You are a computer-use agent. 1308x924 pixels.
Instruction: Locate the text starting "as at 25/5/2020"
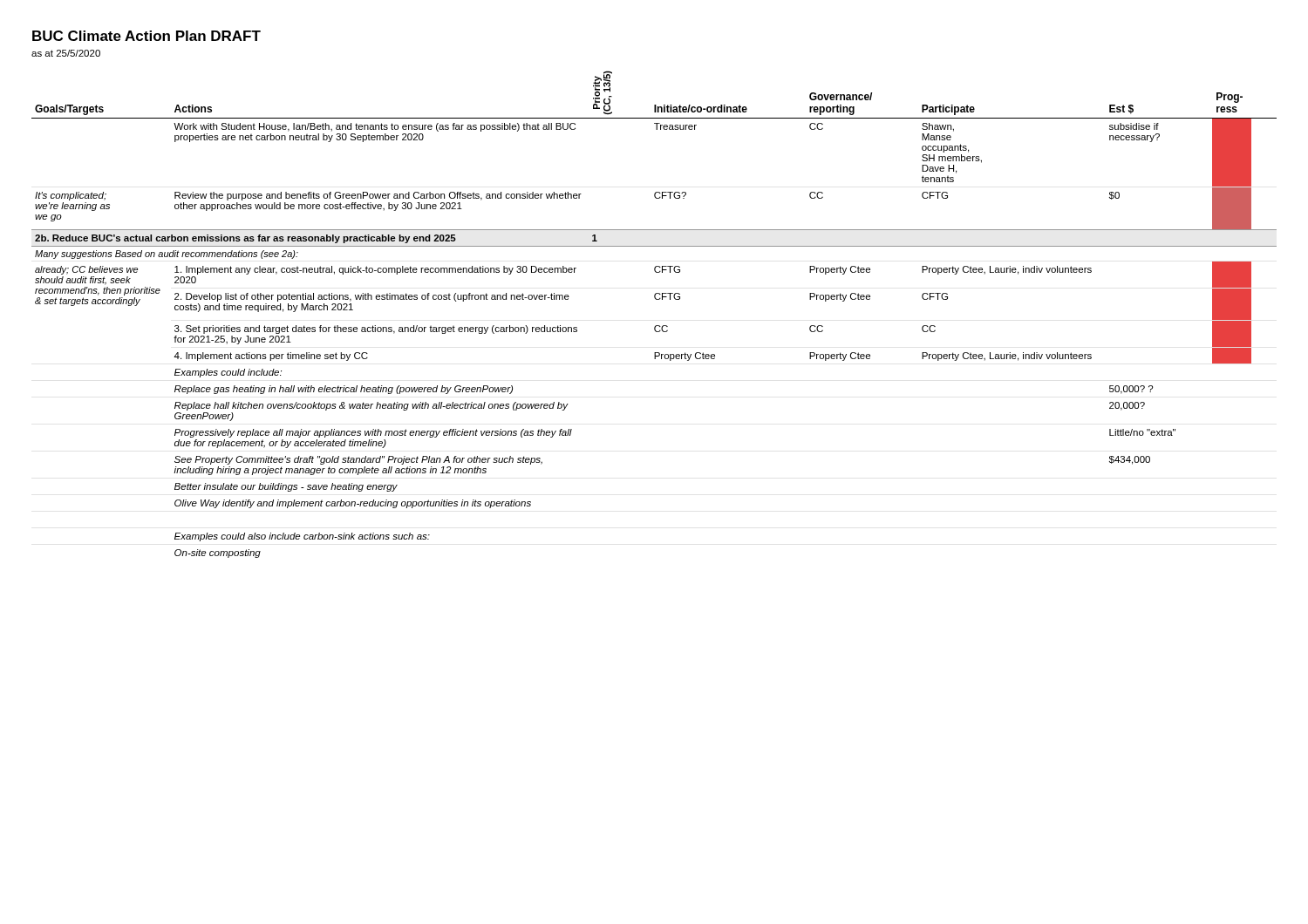66,53
